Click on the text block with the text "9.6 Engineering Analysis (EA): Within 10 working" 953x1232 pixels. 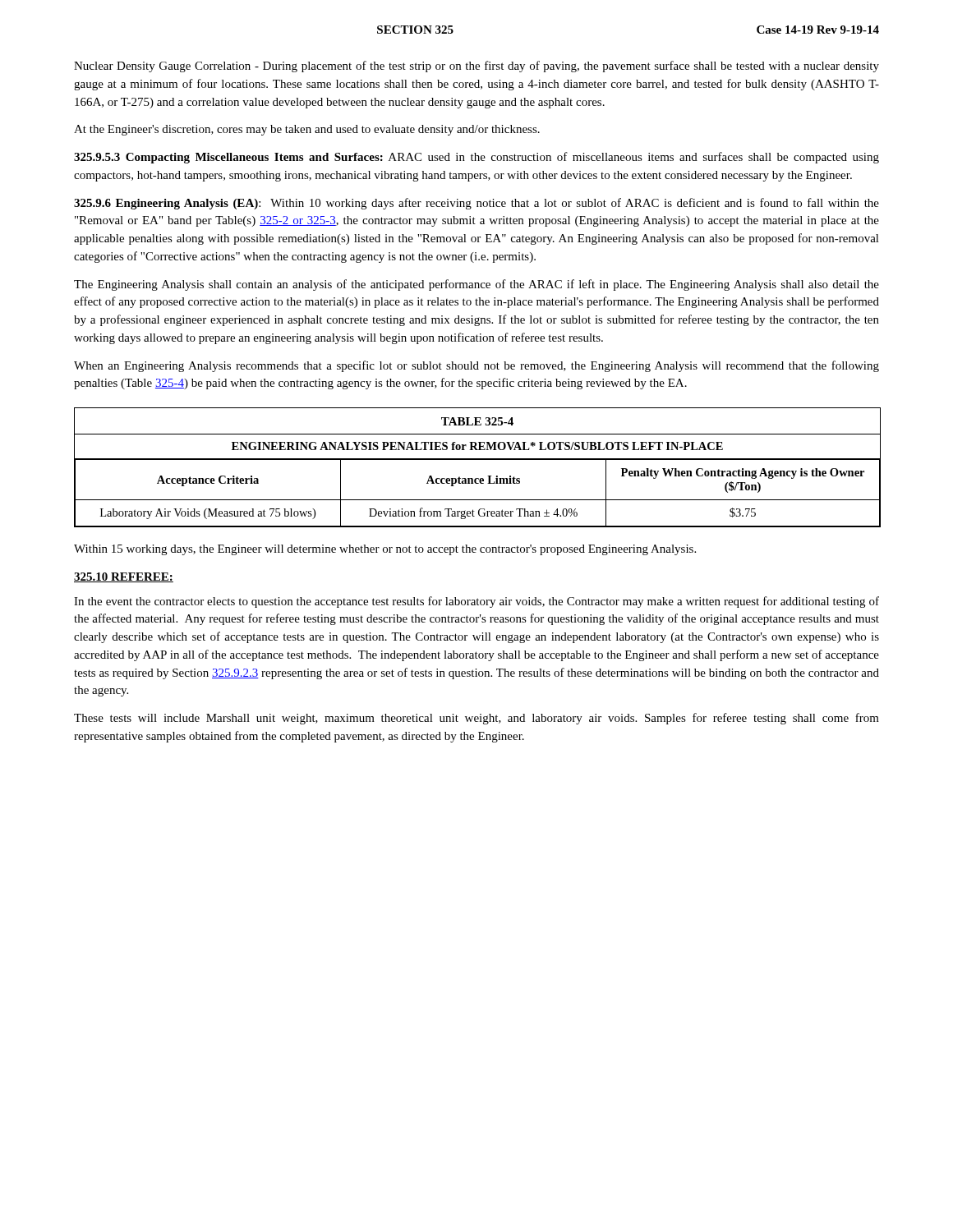[476, 230]
